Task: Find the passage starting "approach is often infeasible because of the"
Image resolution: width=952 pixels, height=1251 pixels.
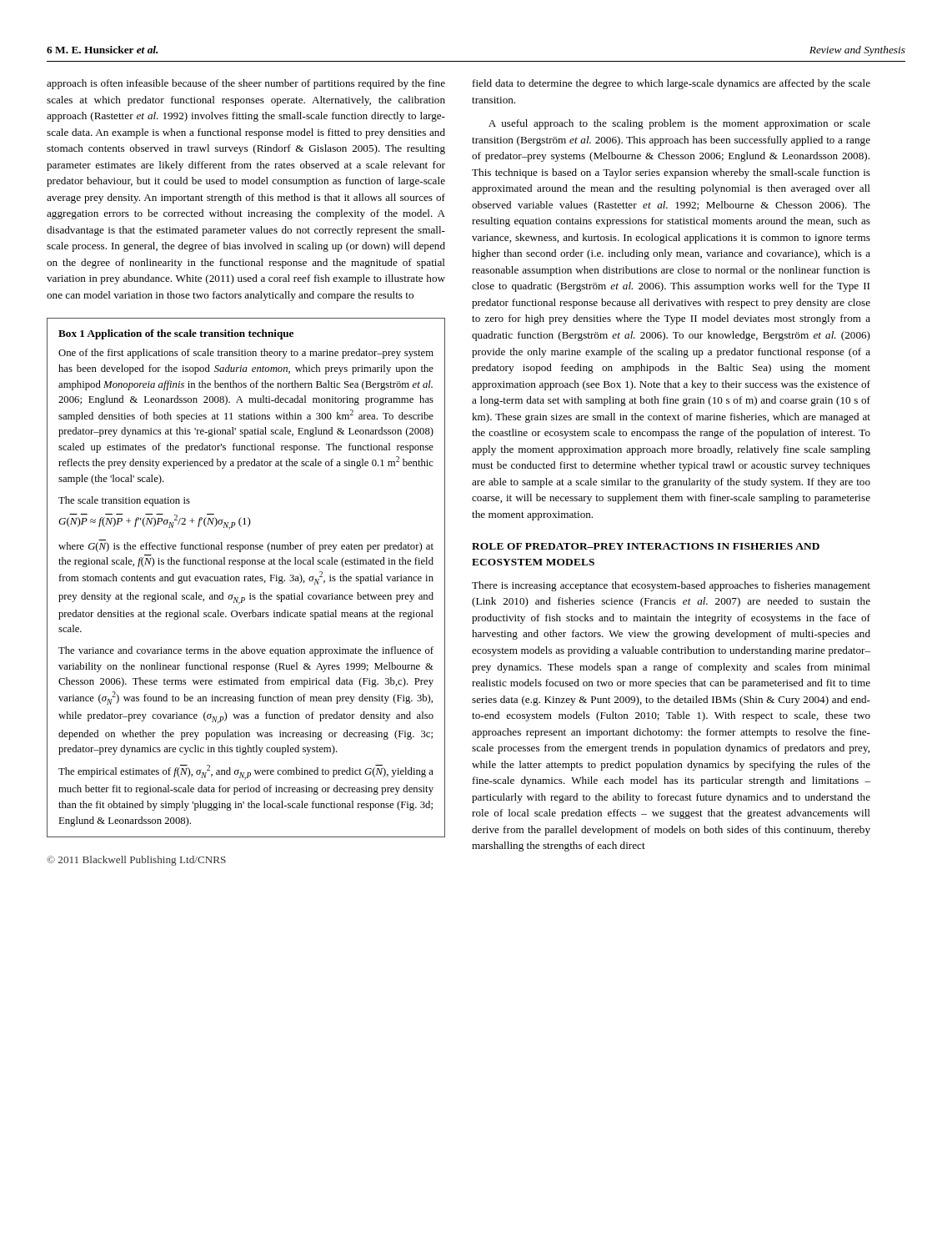Action: point(246,189)
